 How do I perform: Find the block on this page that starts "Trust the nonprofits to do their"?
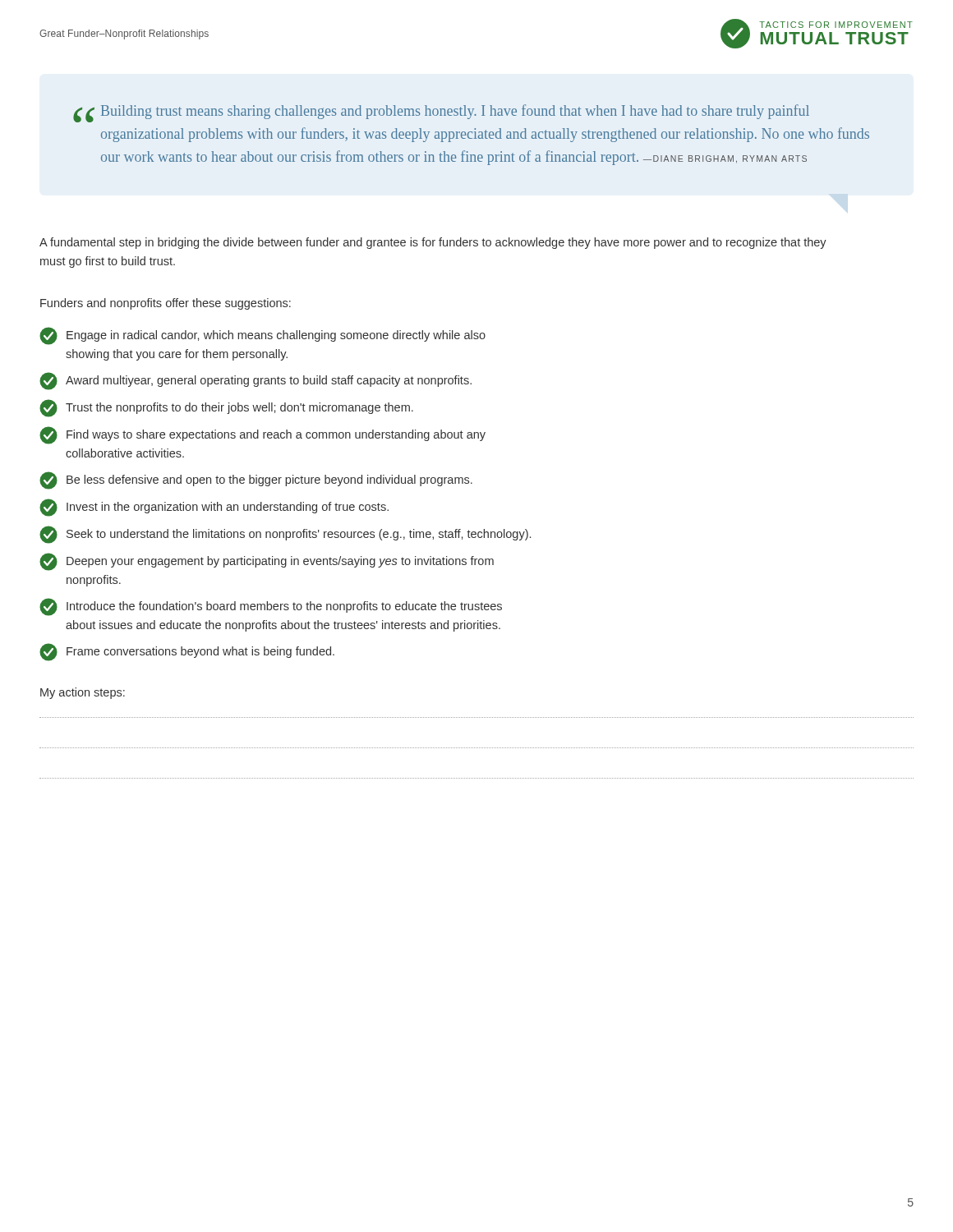[227, 408]
